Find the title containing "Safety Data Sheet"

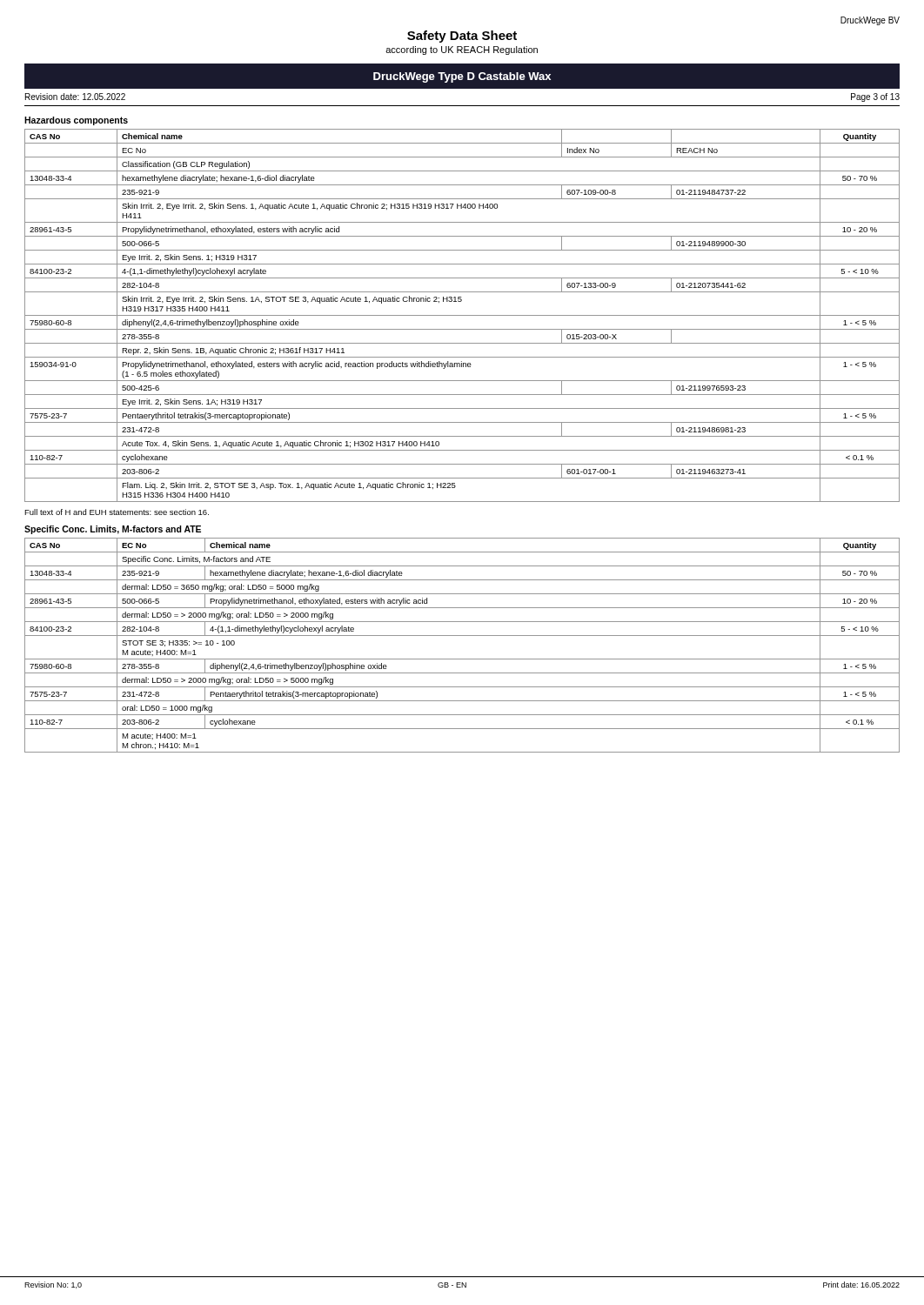[462, 35]
